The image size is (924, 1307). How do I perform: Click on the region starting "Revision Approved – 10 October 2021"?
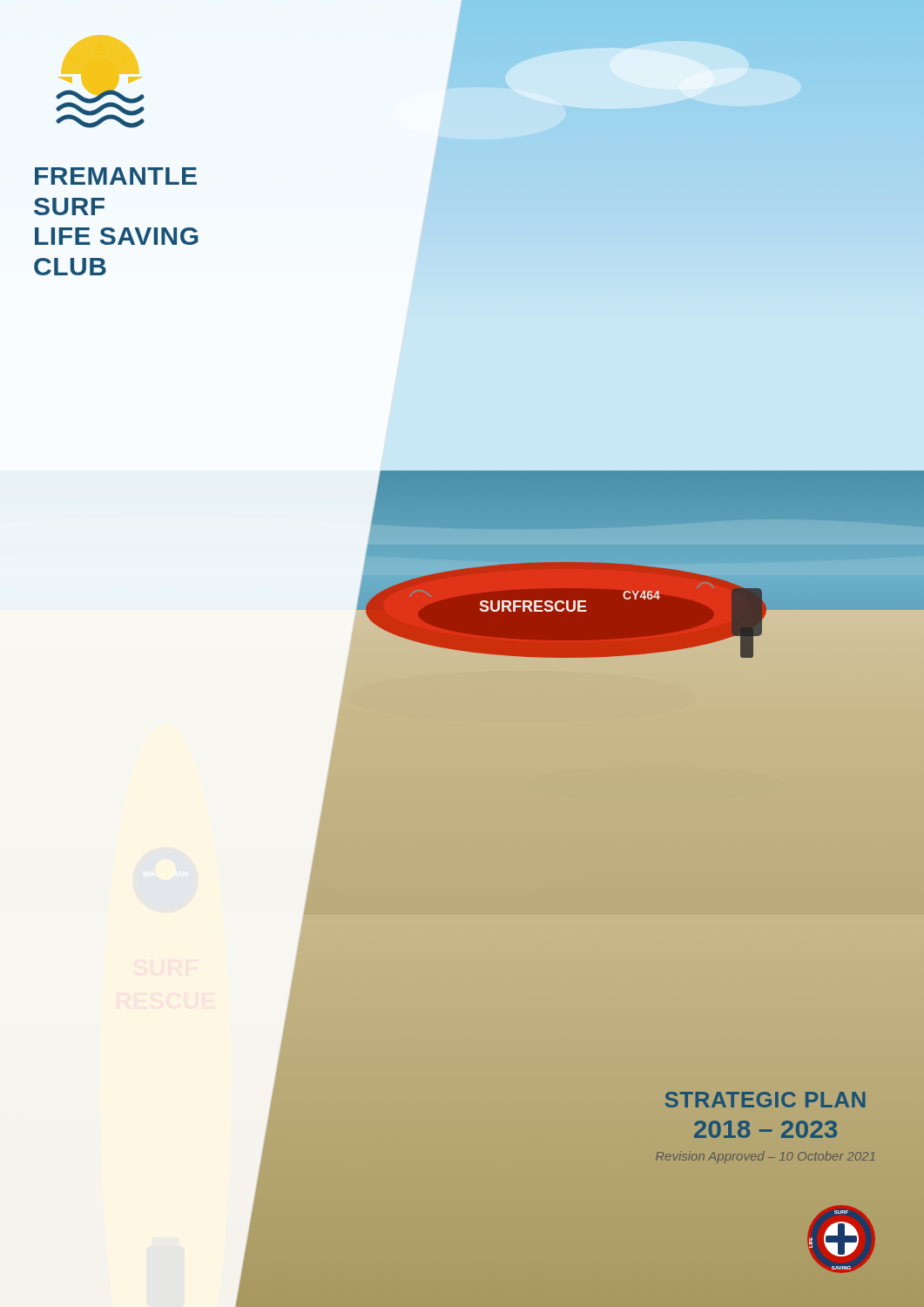click(766, 1156)
